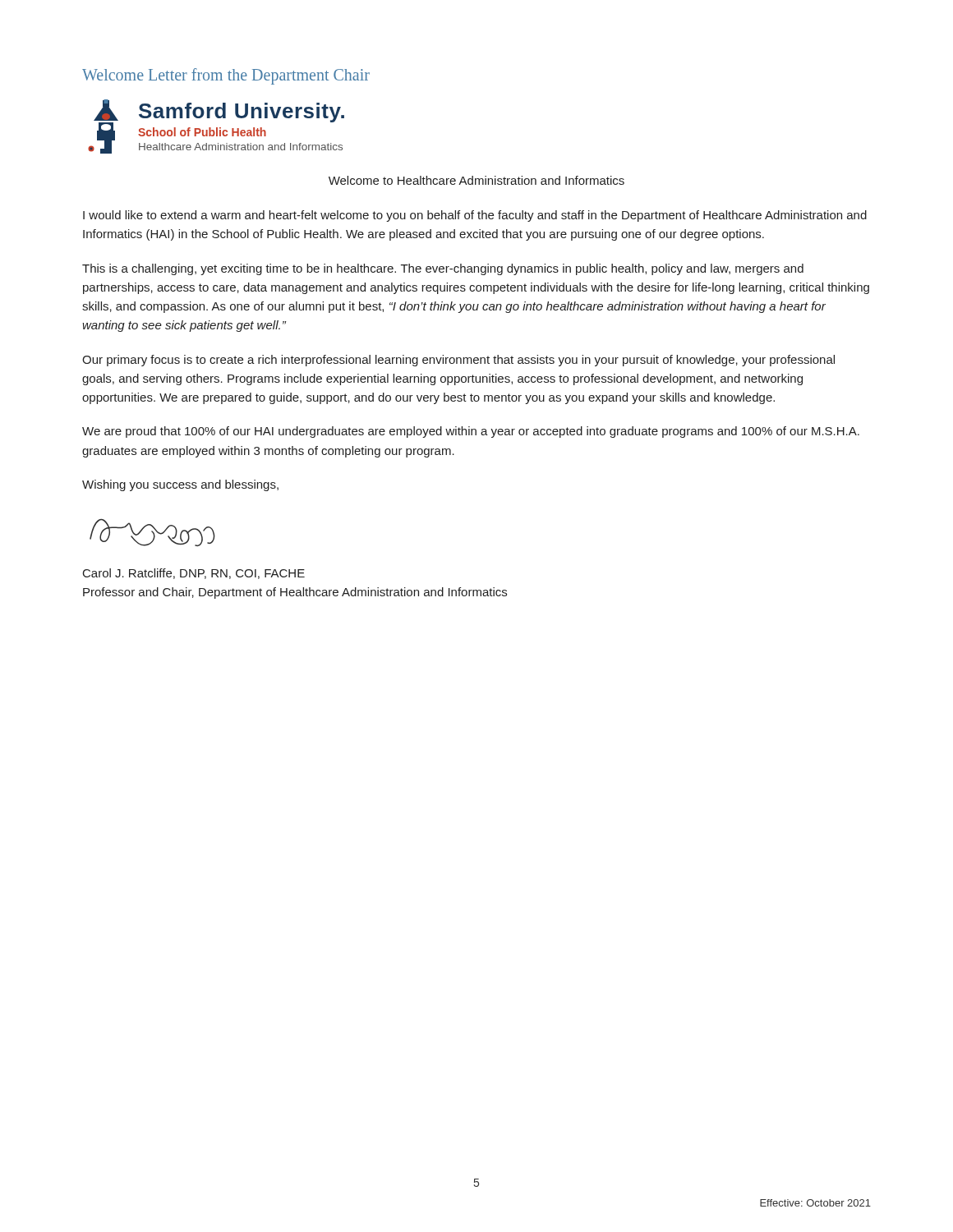Click the passage that begins "We are proud"
Screen dimensions: 1232x953
[x=471, y=441]
